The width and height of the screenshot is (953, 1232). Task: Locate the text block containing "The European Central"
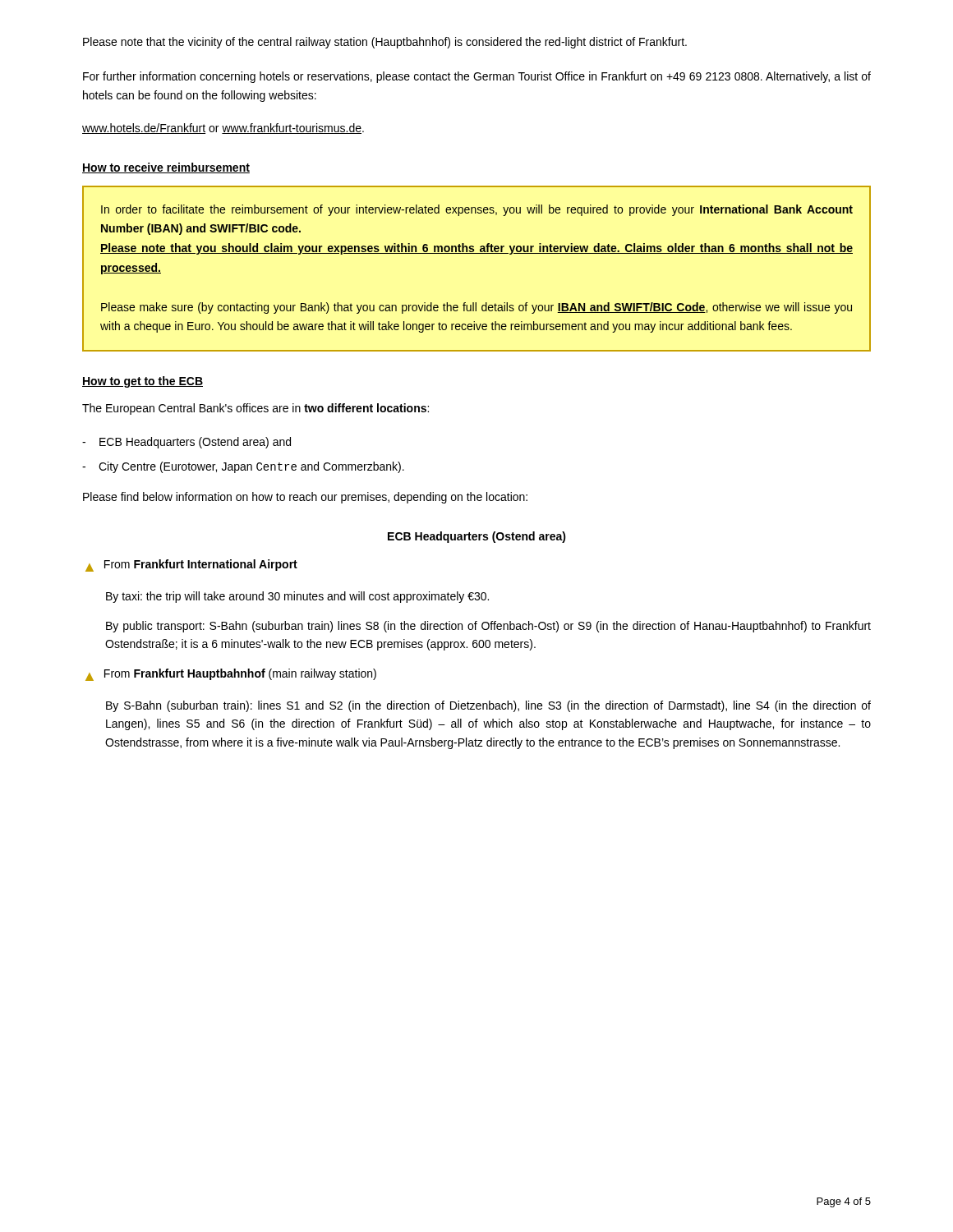256,408
